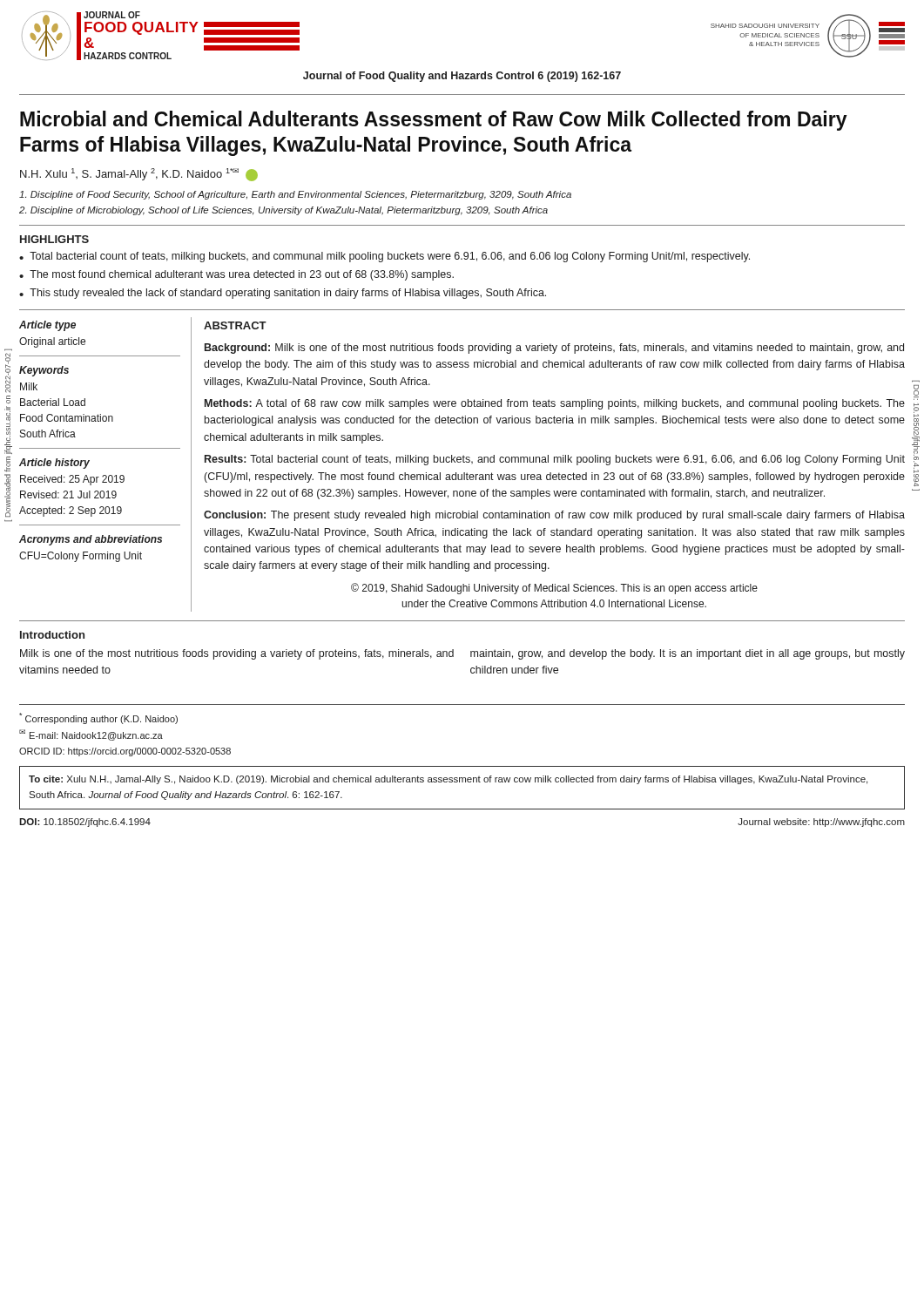Locate the footnote
Image resolution: width=924 pixels, height=1307 pixels.
[125, 734]
